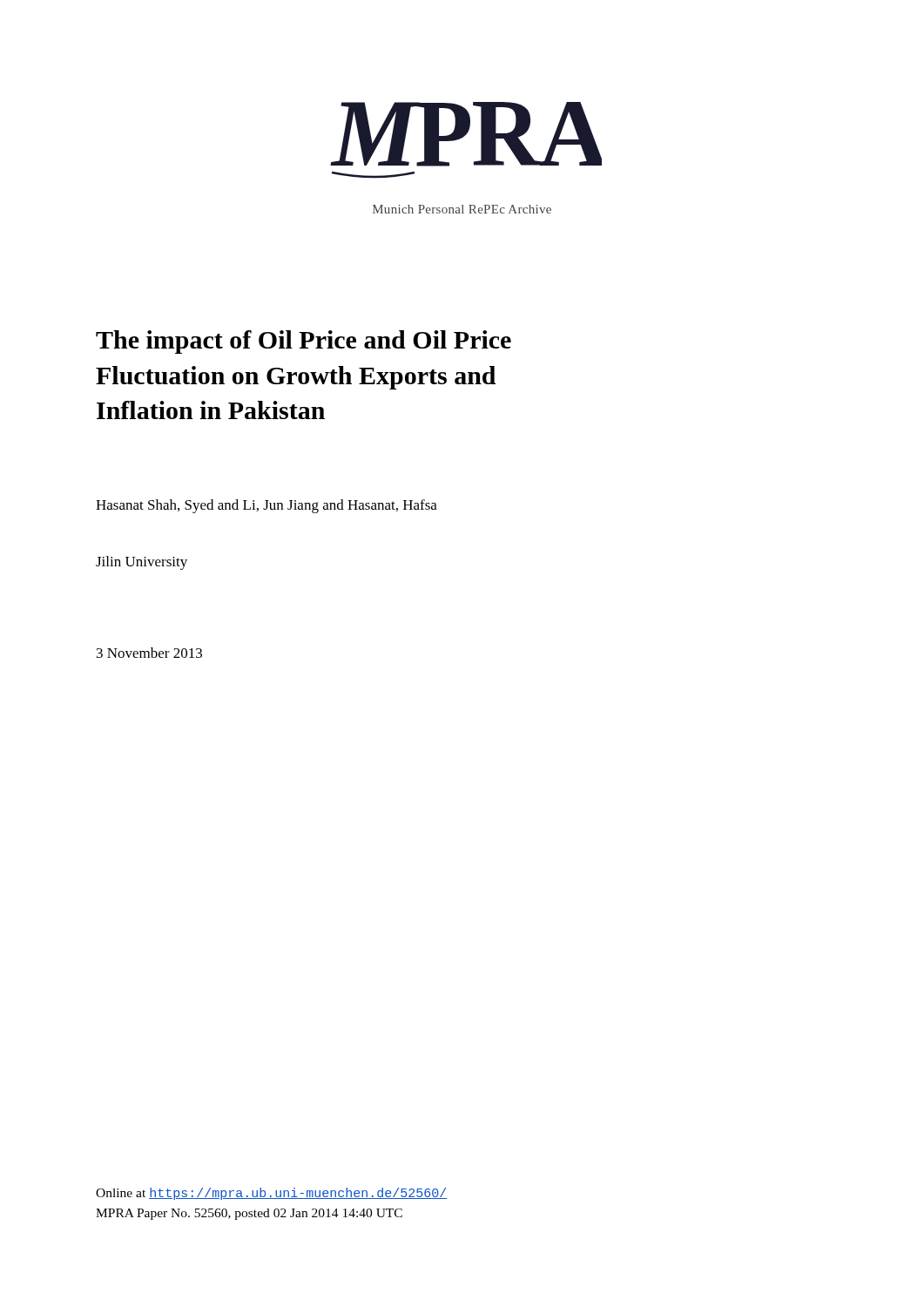Point to the passage starting "Jilin University"
The image size is (924, 1307).
142,562
